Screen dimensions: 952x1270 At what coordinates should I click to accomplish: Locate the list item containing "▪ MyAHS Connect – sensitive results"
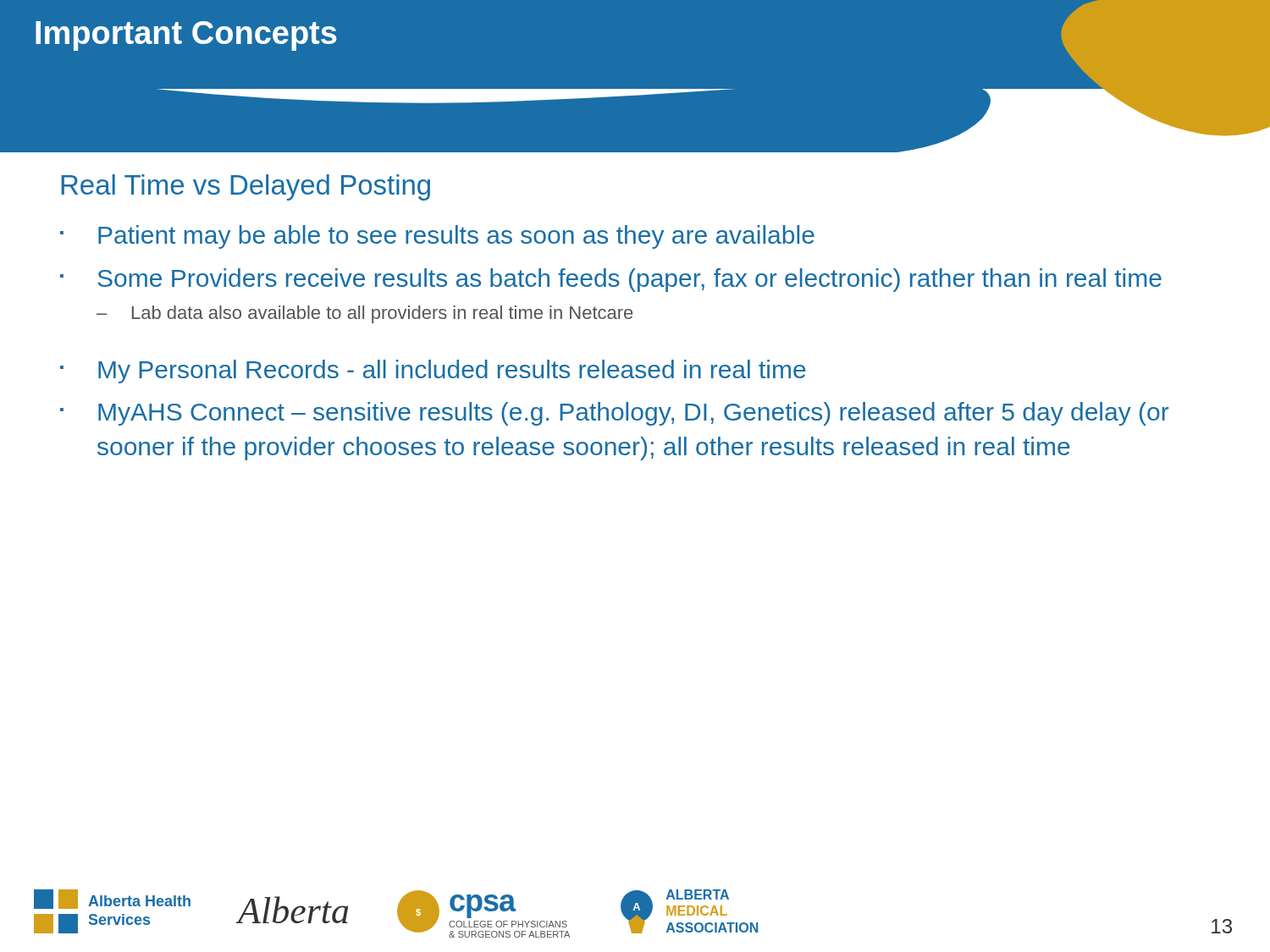click(x=639, y=430)
